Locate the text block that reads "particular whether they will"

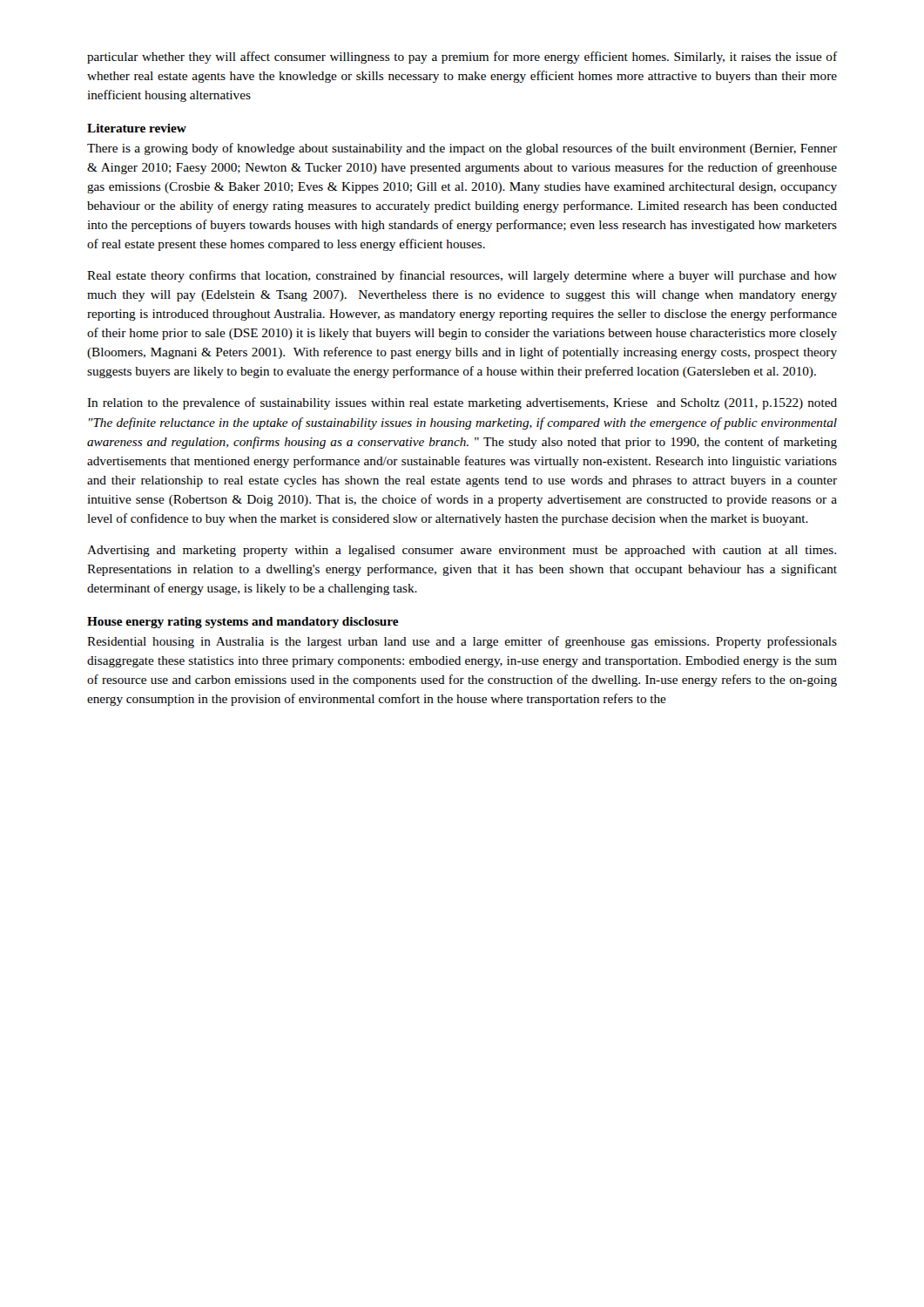click(462, 75)
